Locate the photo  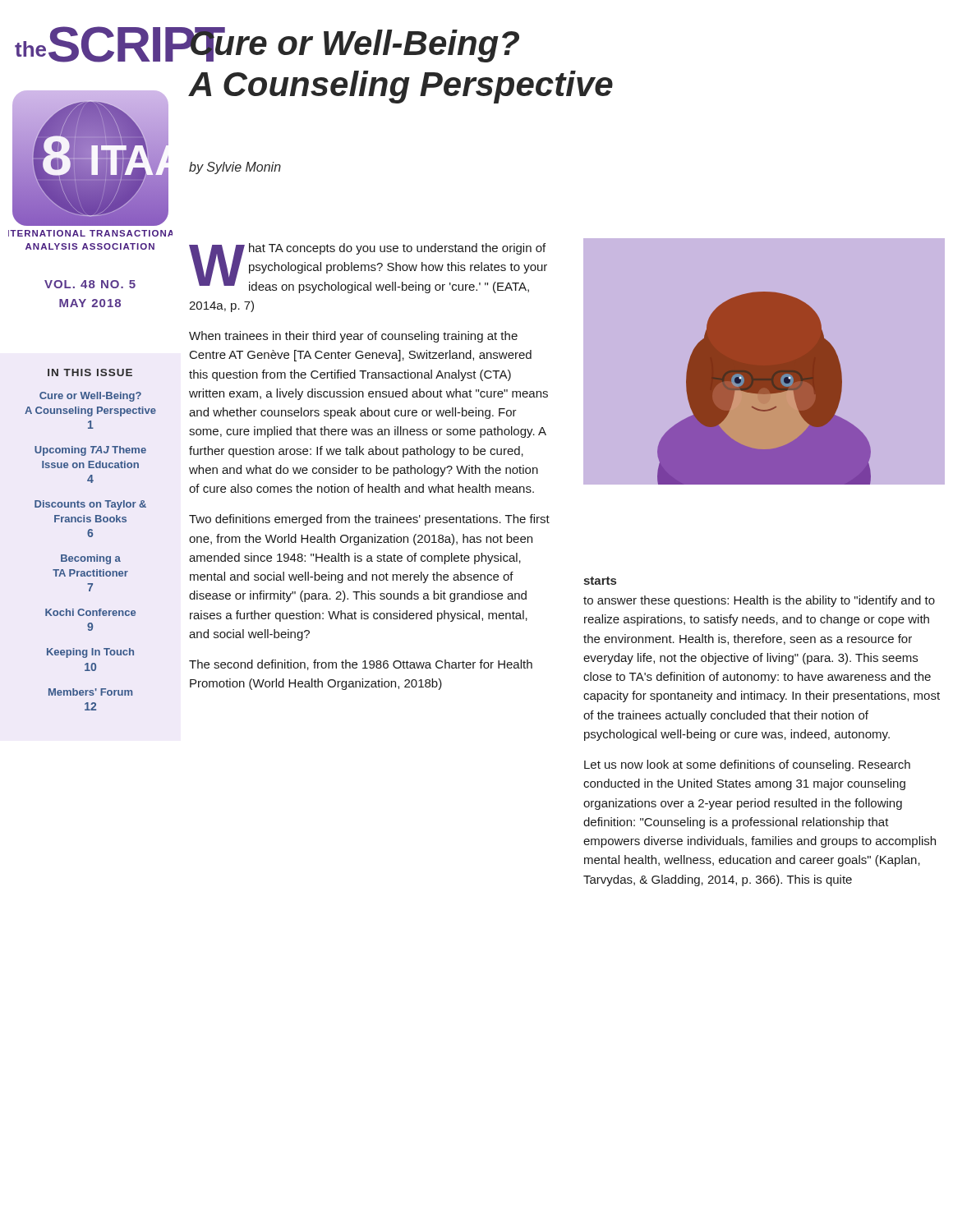click(x=764, y=367)
